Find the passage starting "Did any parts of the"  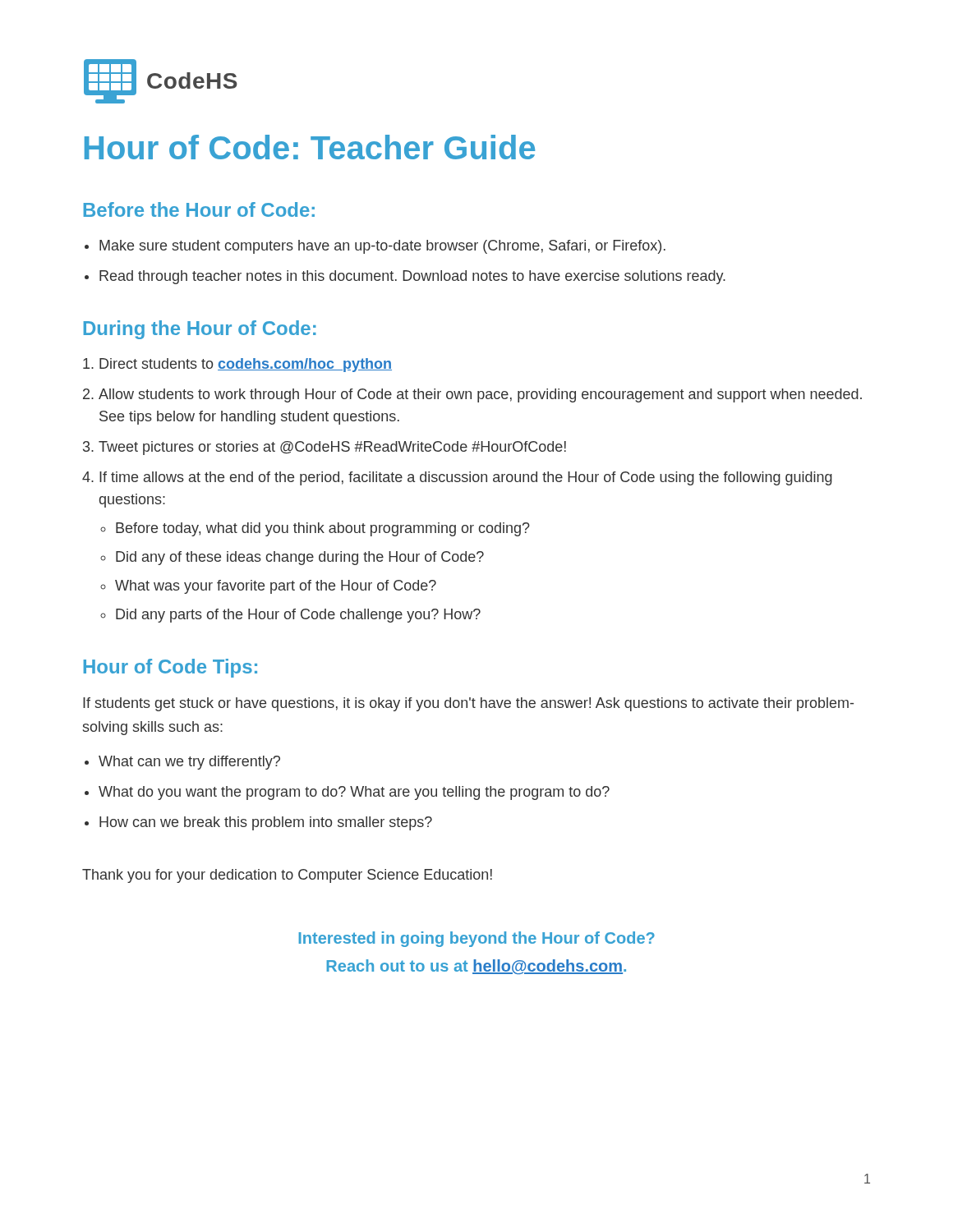[298, 614]
